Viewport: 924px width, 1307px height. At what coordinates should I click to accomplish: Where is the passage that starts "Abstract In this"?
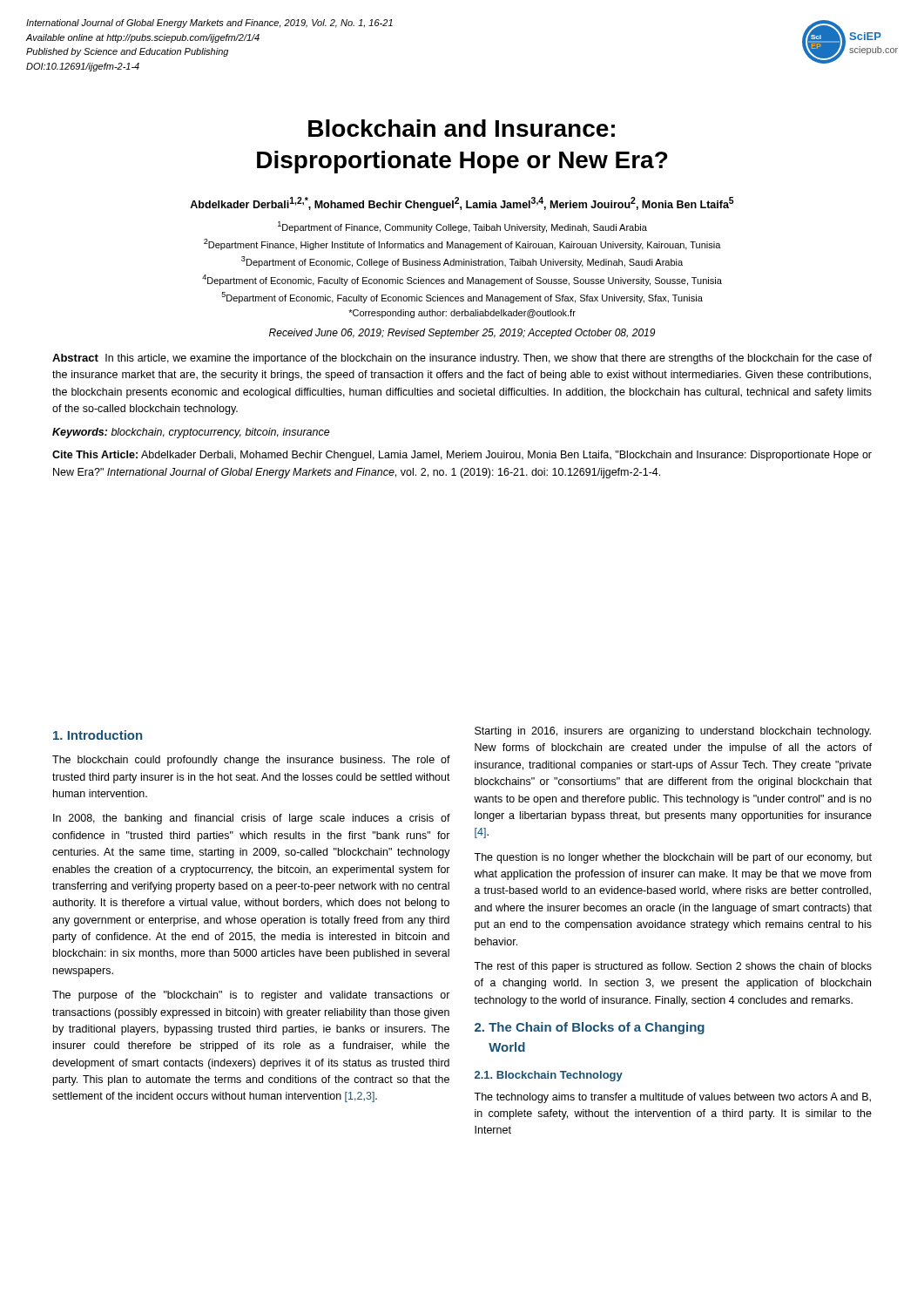pos(462,383)
